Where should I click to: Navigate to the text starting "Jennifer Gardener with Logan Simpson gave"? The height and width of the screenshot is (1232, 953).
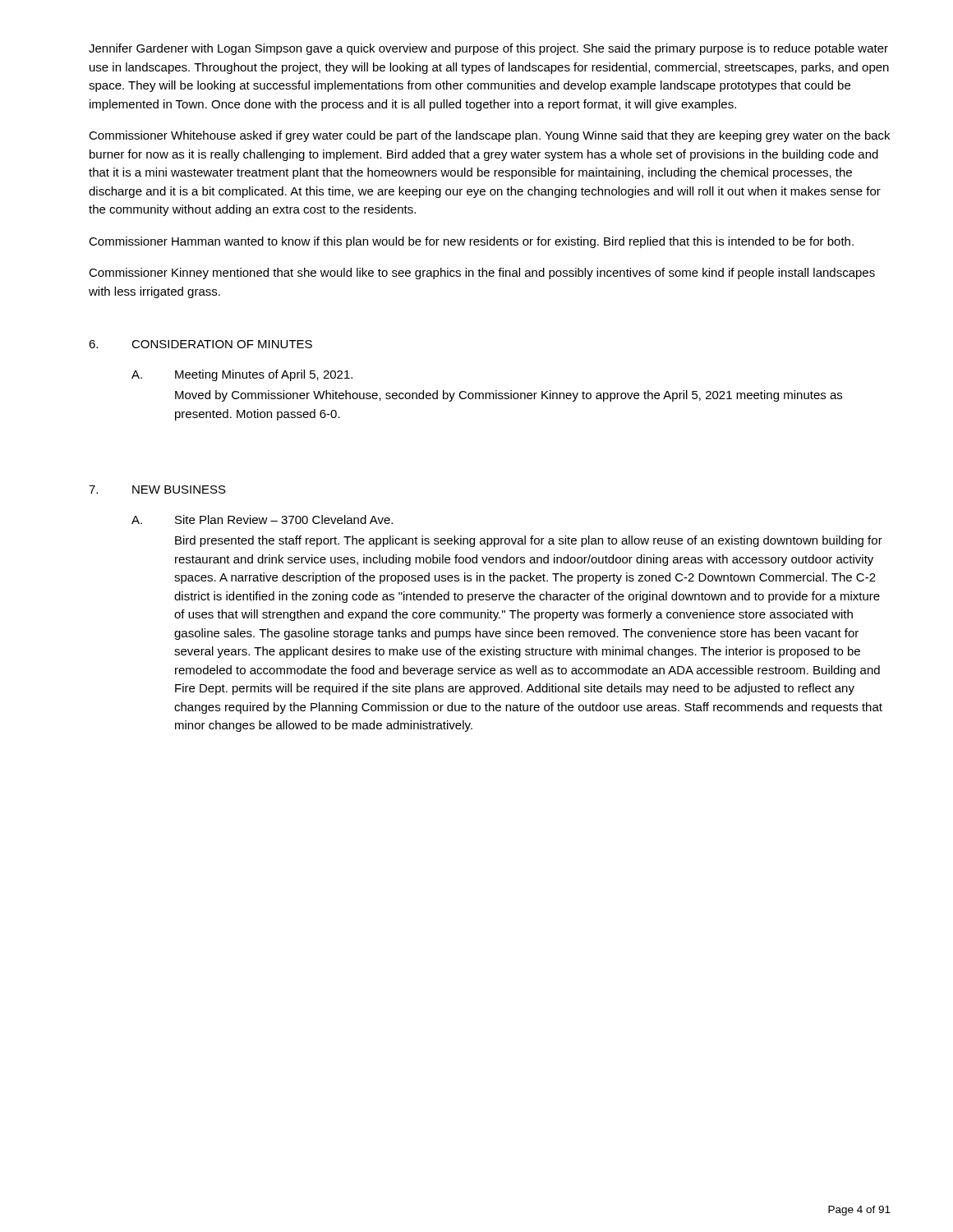(x=489, y=76)
